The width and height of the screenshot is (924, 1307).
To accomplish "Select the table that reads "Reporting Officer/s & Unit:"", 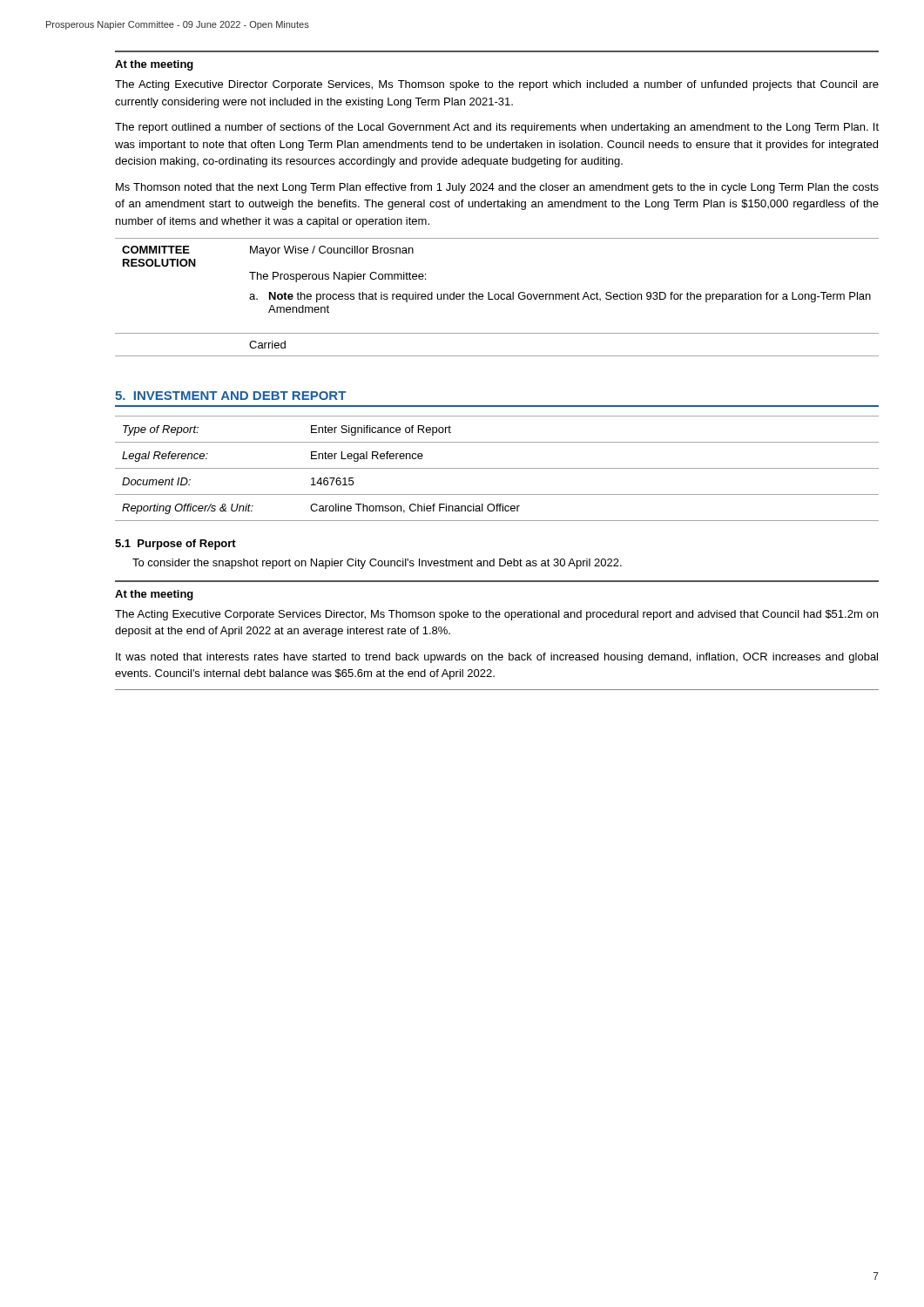I will pyautogui.click(x=497, y=468).
